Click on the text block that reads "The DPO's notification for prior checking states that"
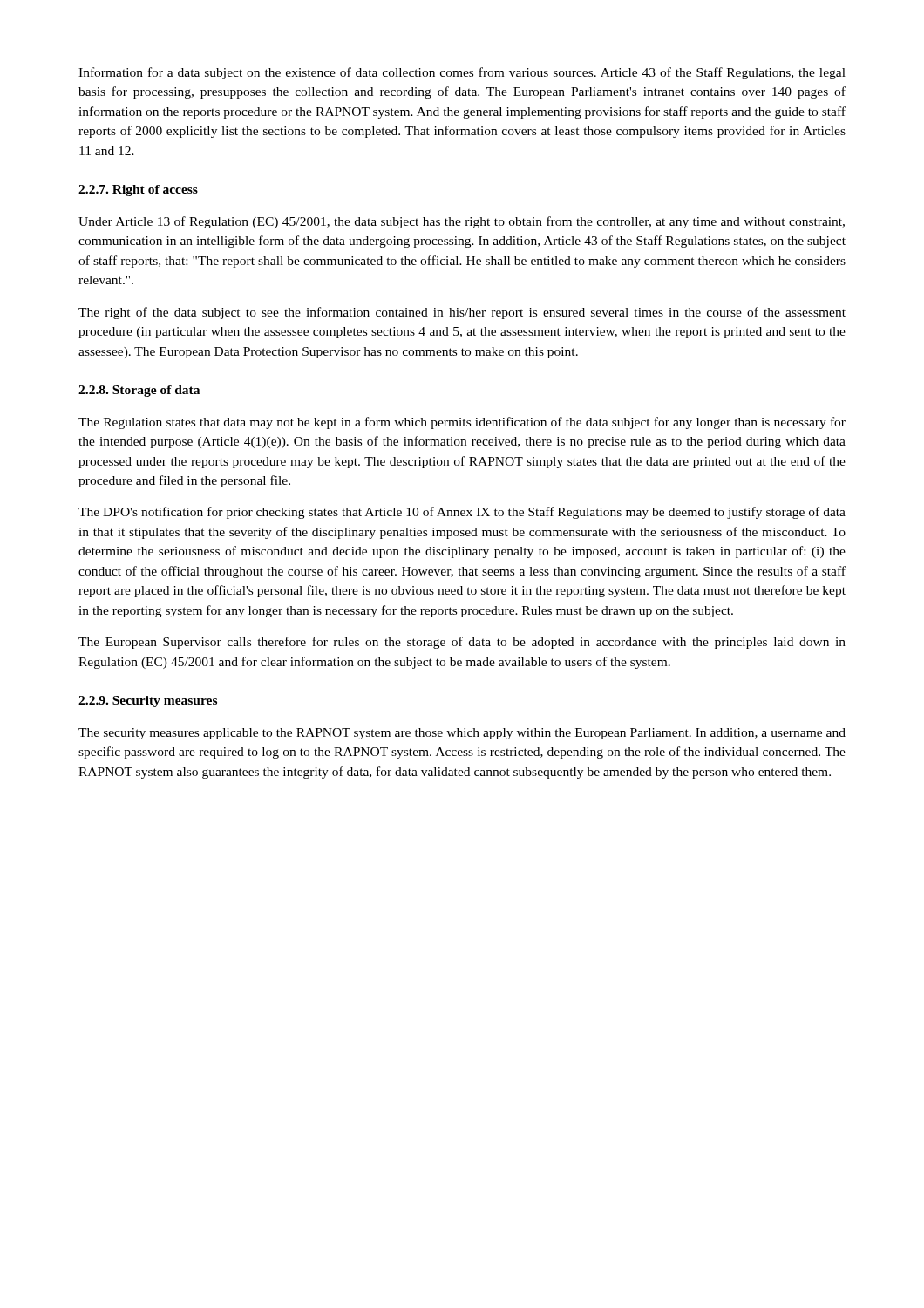The image size is (924, 1308). [462, 561]
